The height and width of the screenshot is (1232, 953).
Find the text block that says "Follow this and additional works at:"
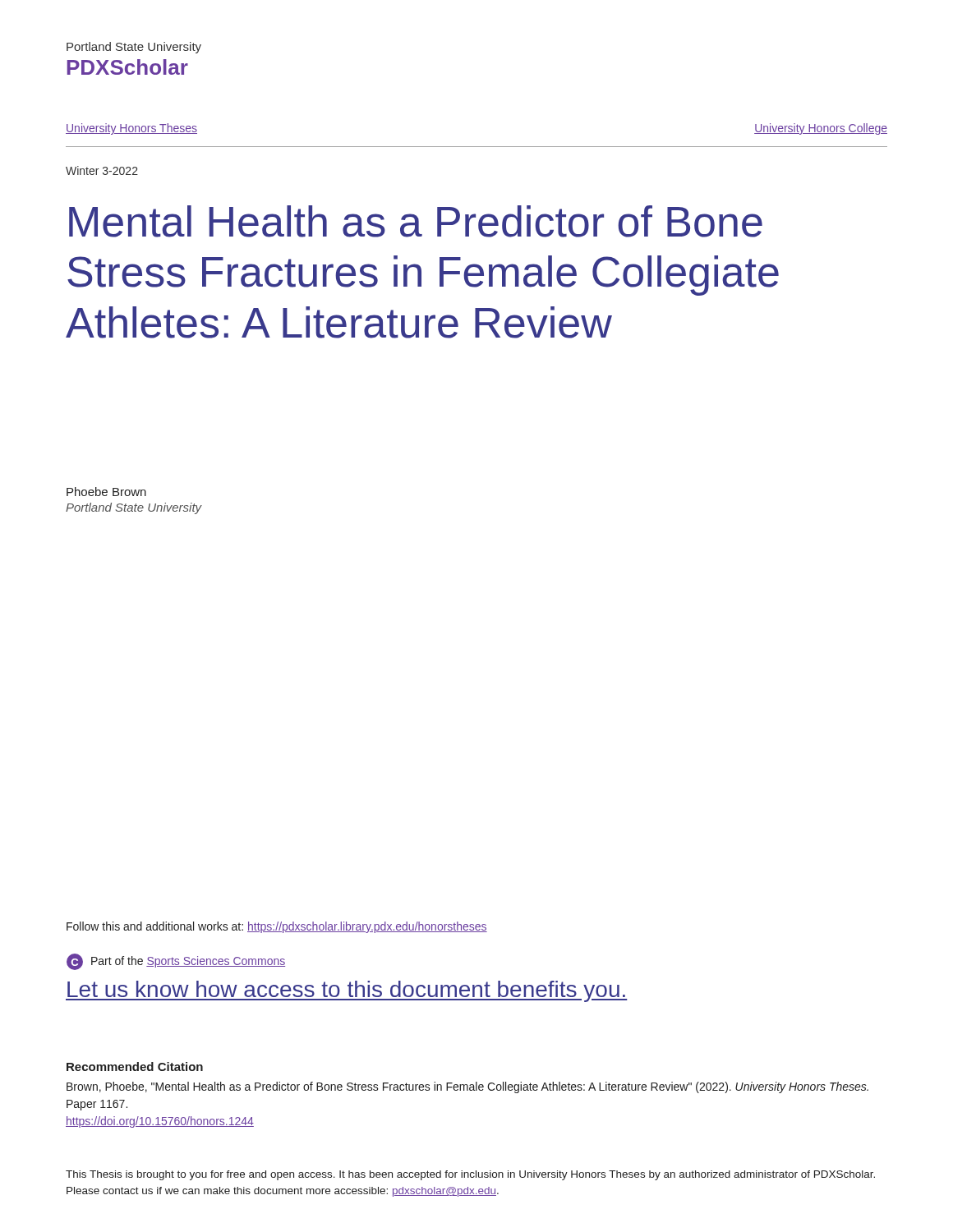point(276,926)
